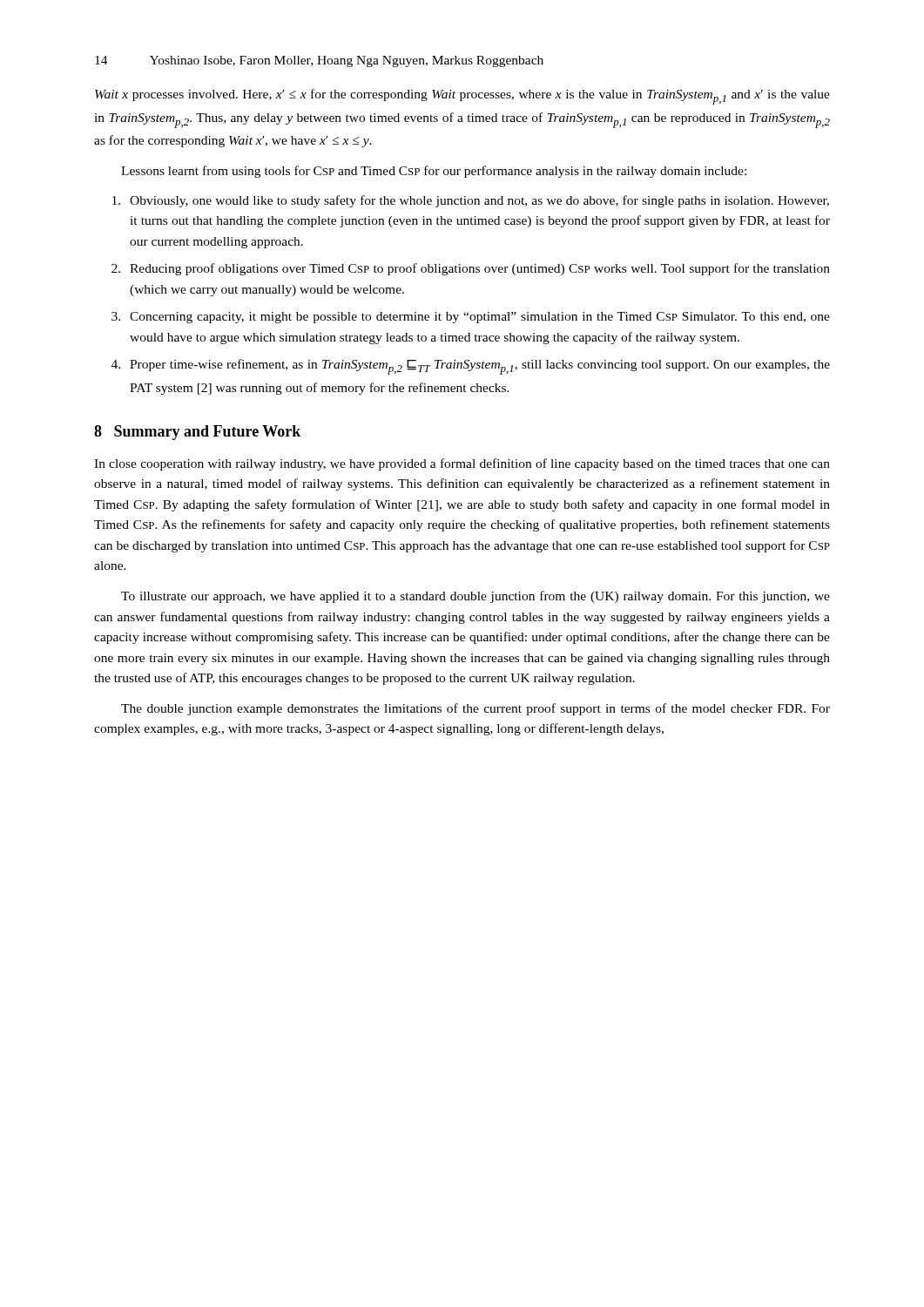
Task: Select the text block containing "In close cooperation with"
Action: 462,514
